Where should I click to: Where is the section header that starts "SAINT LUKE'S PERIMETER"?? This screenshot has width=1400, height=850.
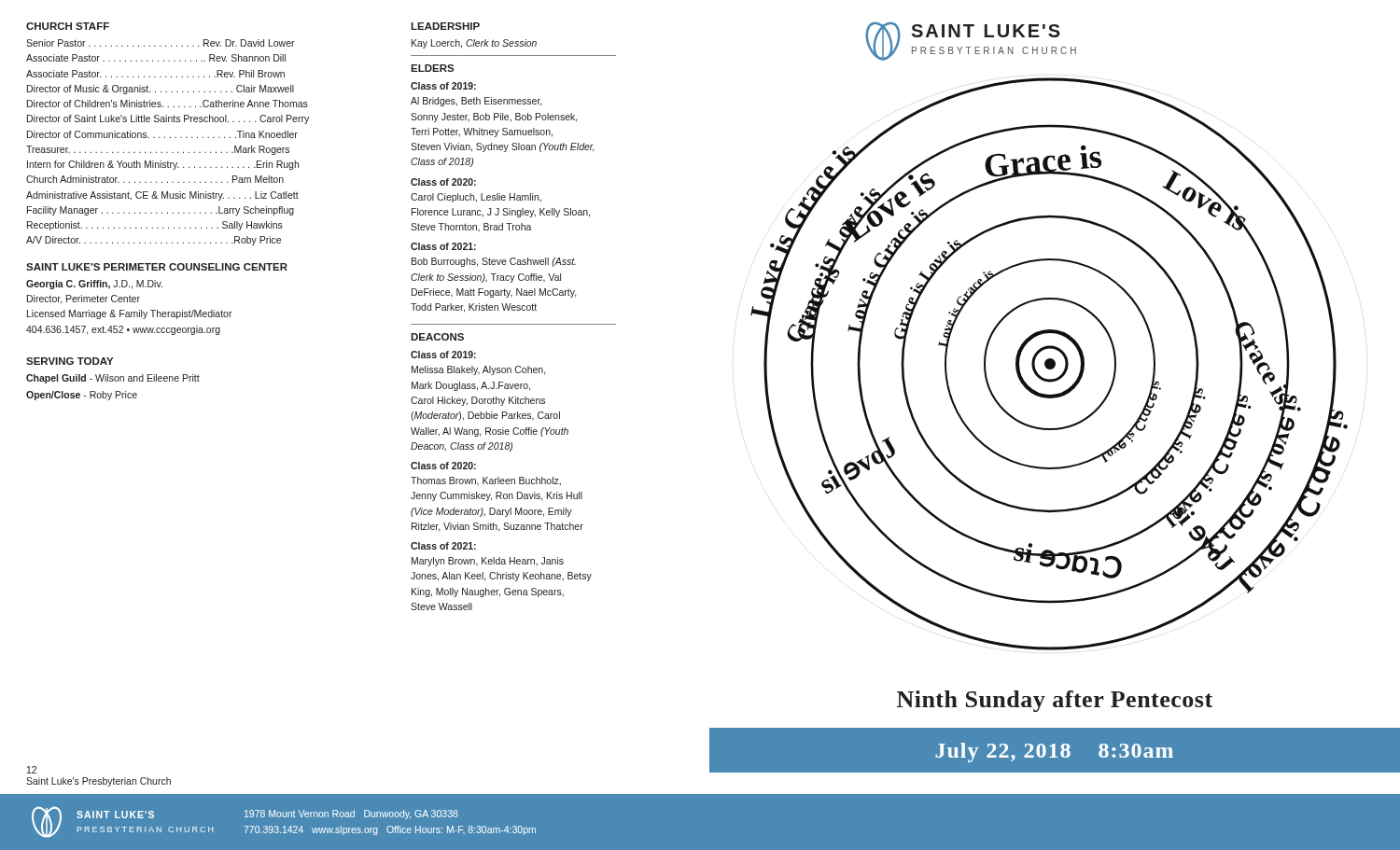(157, 267)
